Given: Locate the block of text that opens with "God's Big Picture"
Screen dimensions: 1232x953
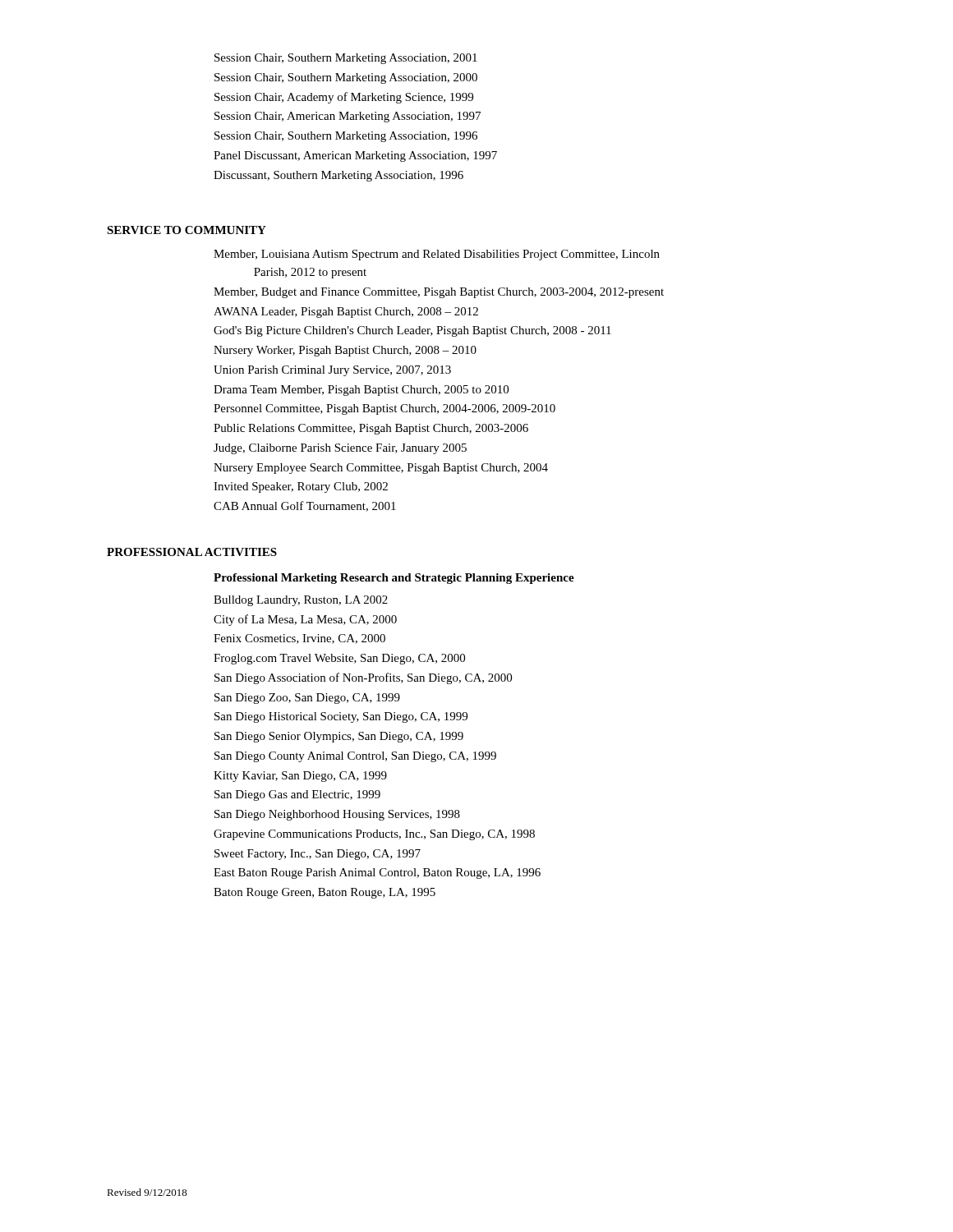Looking at the screenshot, I should click(x=413, y=330).
